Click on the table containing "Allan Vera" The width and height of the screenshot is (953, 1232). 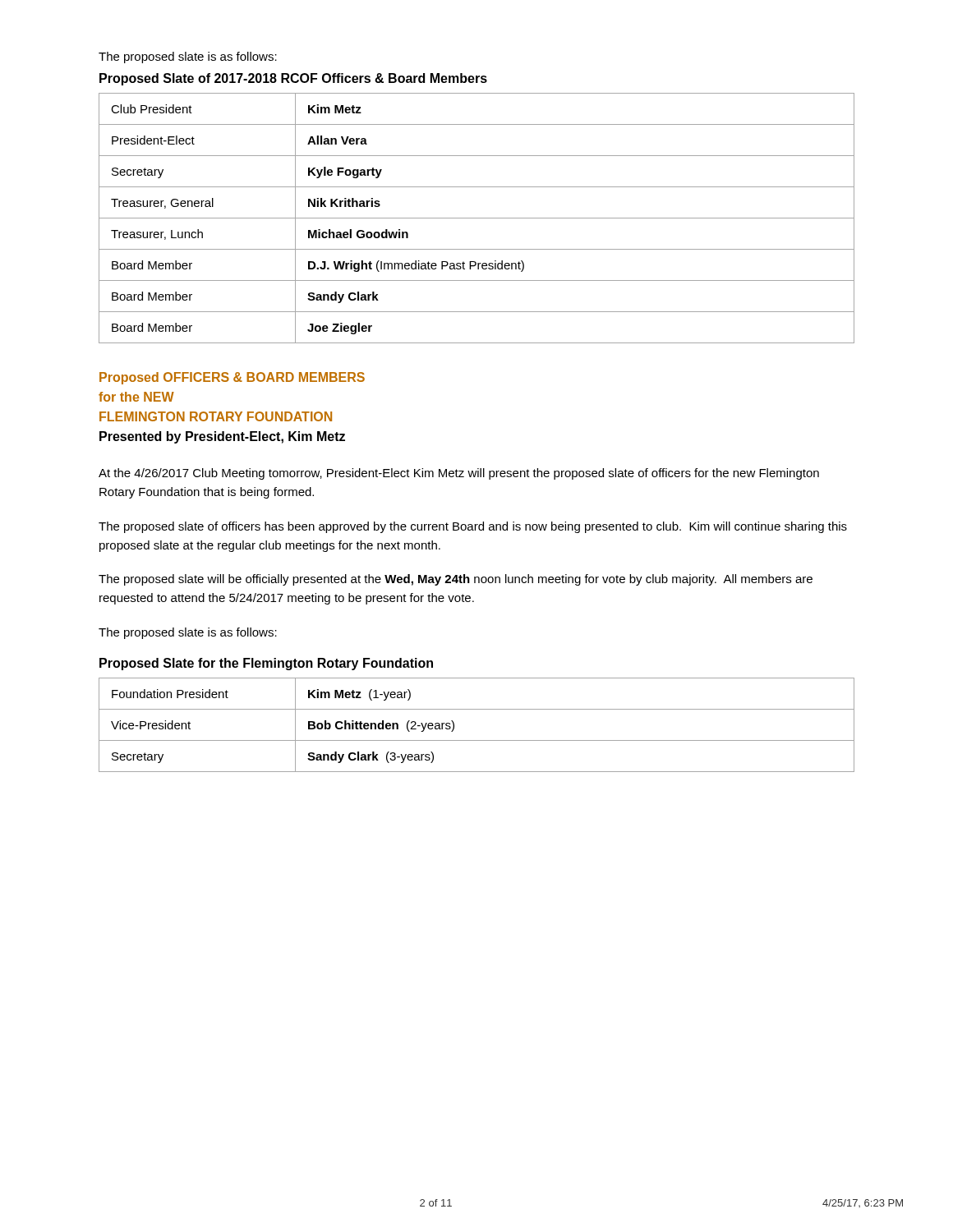click(476, 218)
